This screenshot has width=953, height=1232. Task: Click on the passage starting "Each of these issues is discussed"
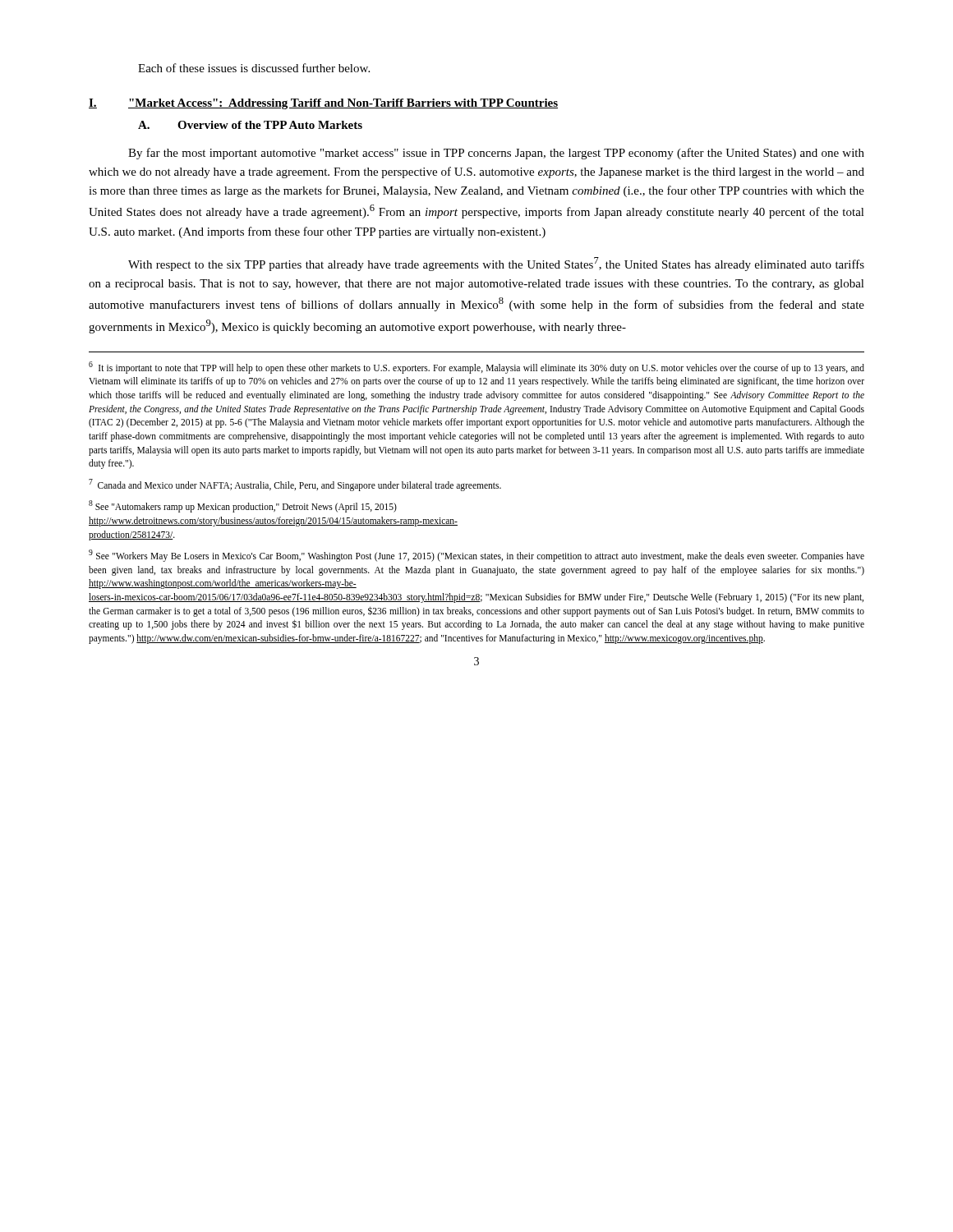254,68
